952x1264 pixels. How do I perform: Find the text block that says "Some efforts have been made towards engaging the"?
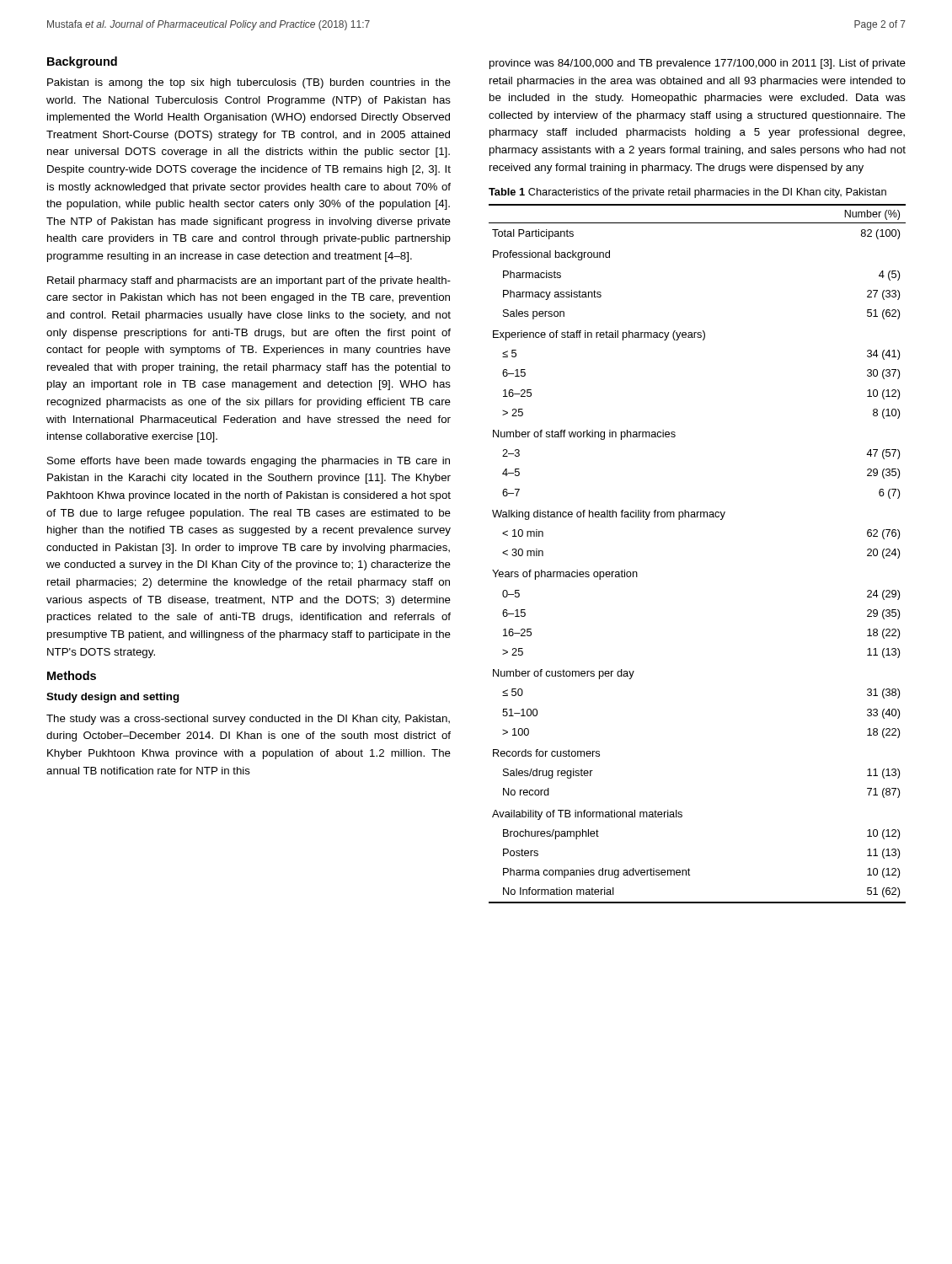point(249,557)
